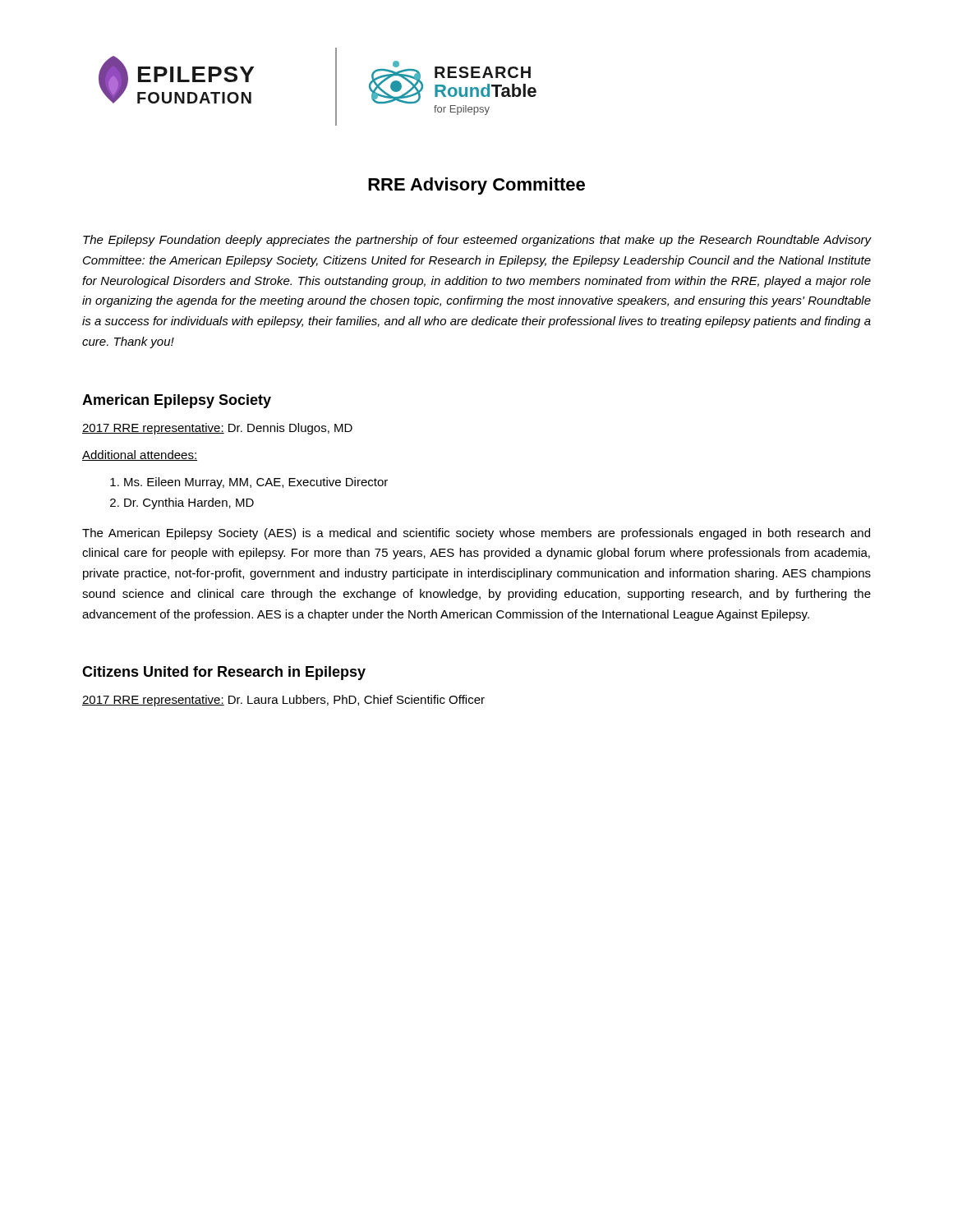Where is the passage that starts "The American Epilepsy Society (AES)"?

(x=476, y=574)
